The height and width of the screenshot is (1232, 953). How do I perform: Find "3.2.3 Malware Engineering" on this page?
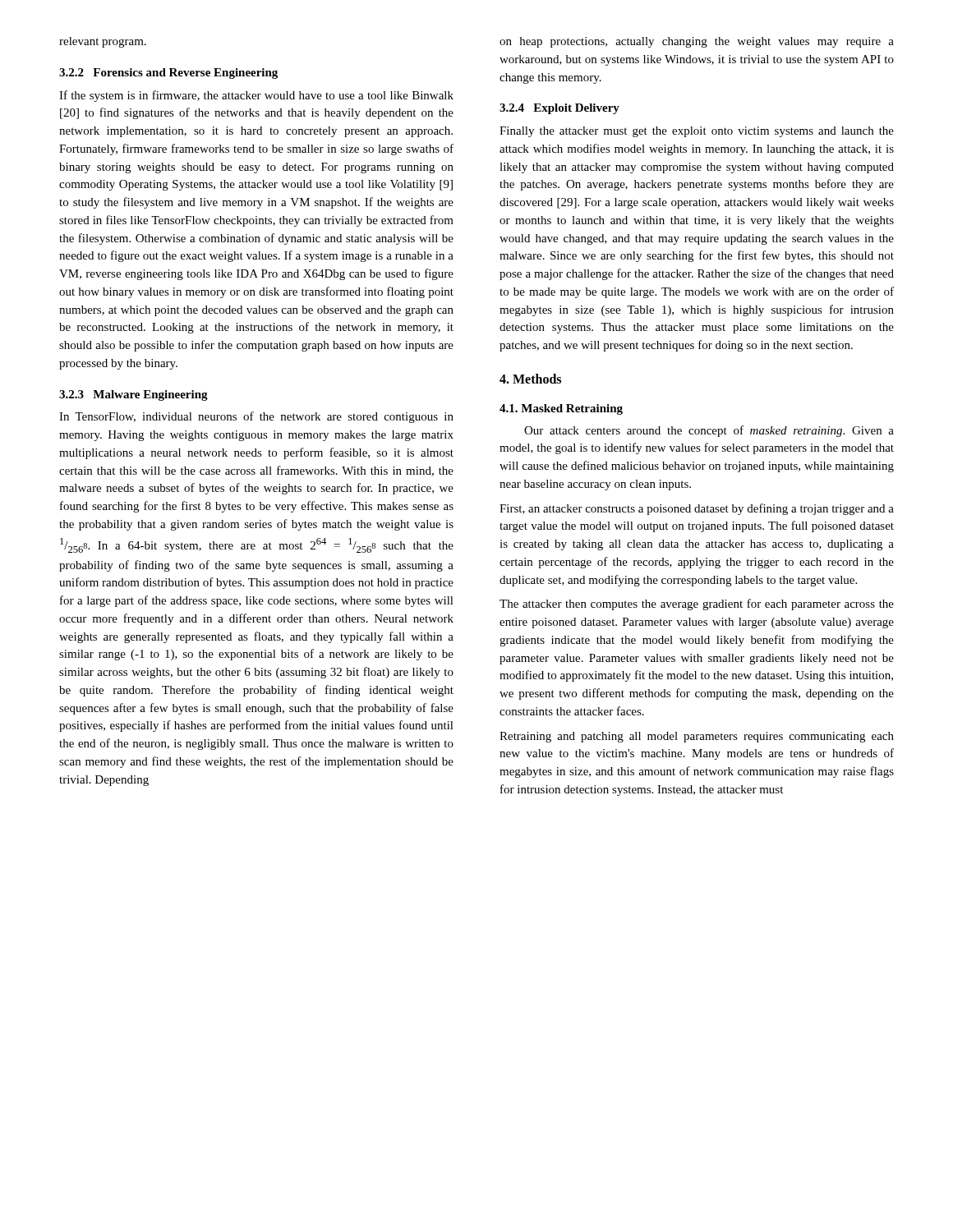pos(134,395)
